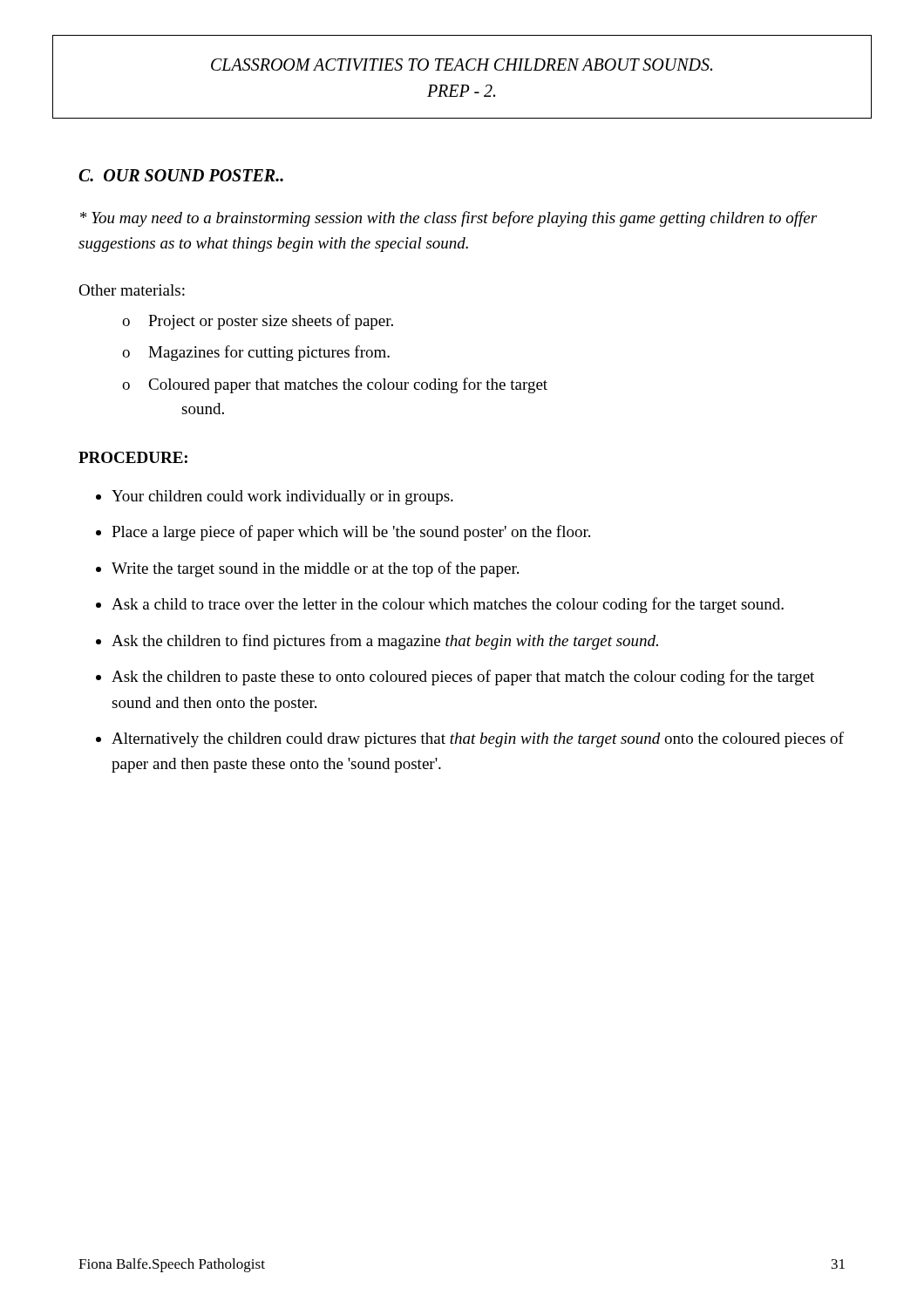Image resolution: width=924 pixels, height=1308 pixels.
Task: Where is the passage that starts "Place a large"?
Action: (352, 532)
